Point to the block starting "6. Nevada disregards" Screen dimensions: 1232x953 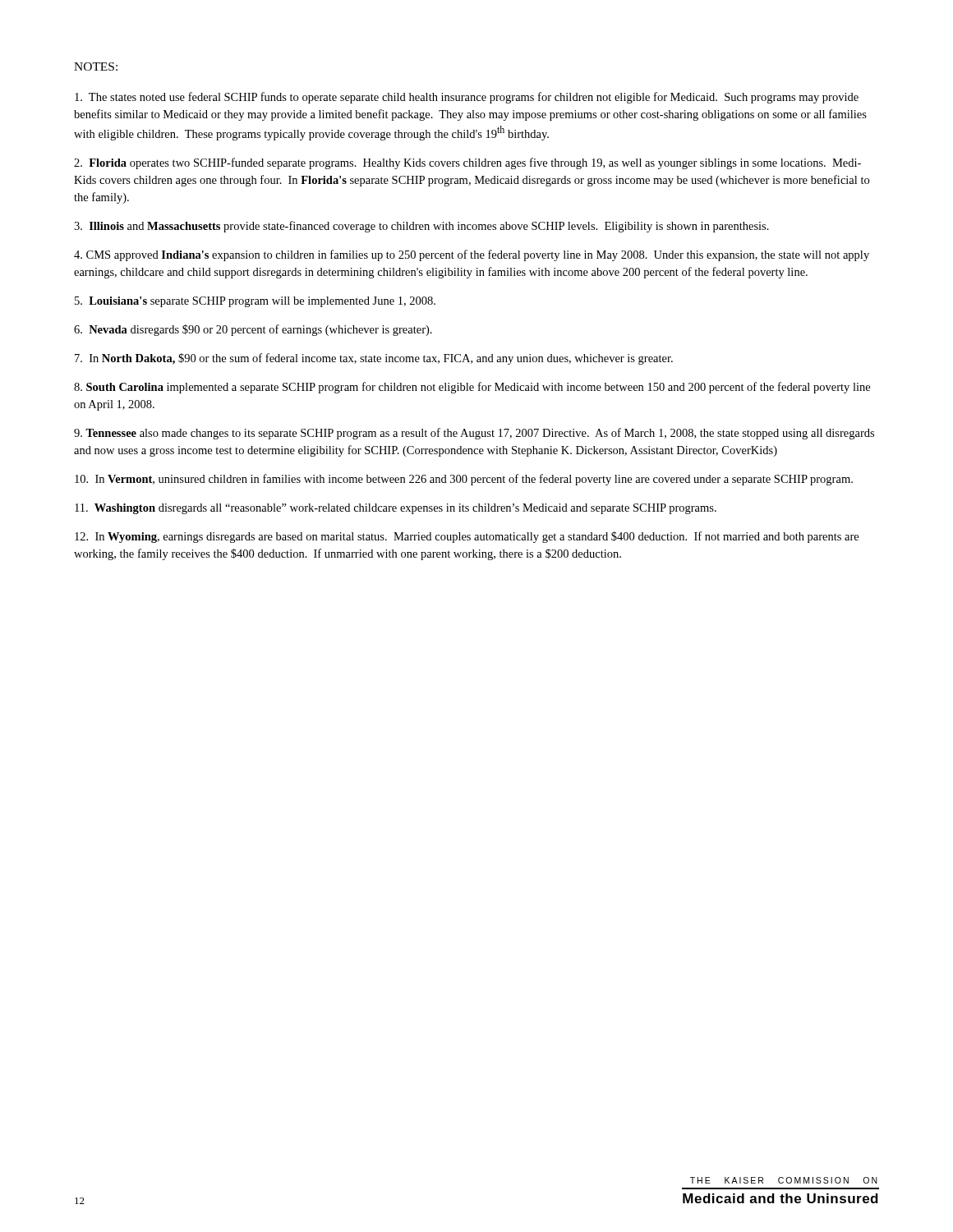coord(253,329)
